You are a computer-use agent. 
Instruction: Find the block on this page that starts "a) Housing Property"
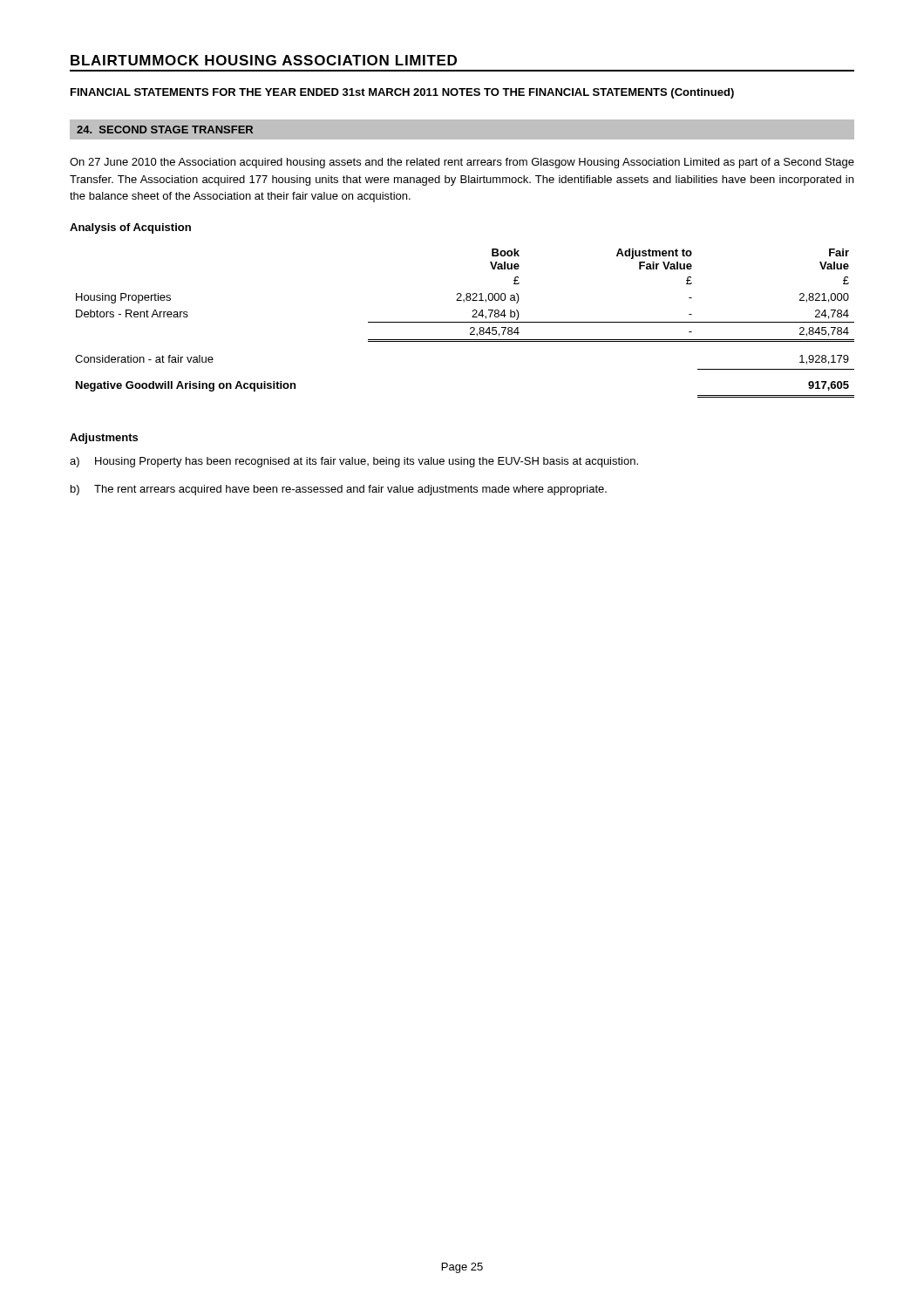point(462,461)
